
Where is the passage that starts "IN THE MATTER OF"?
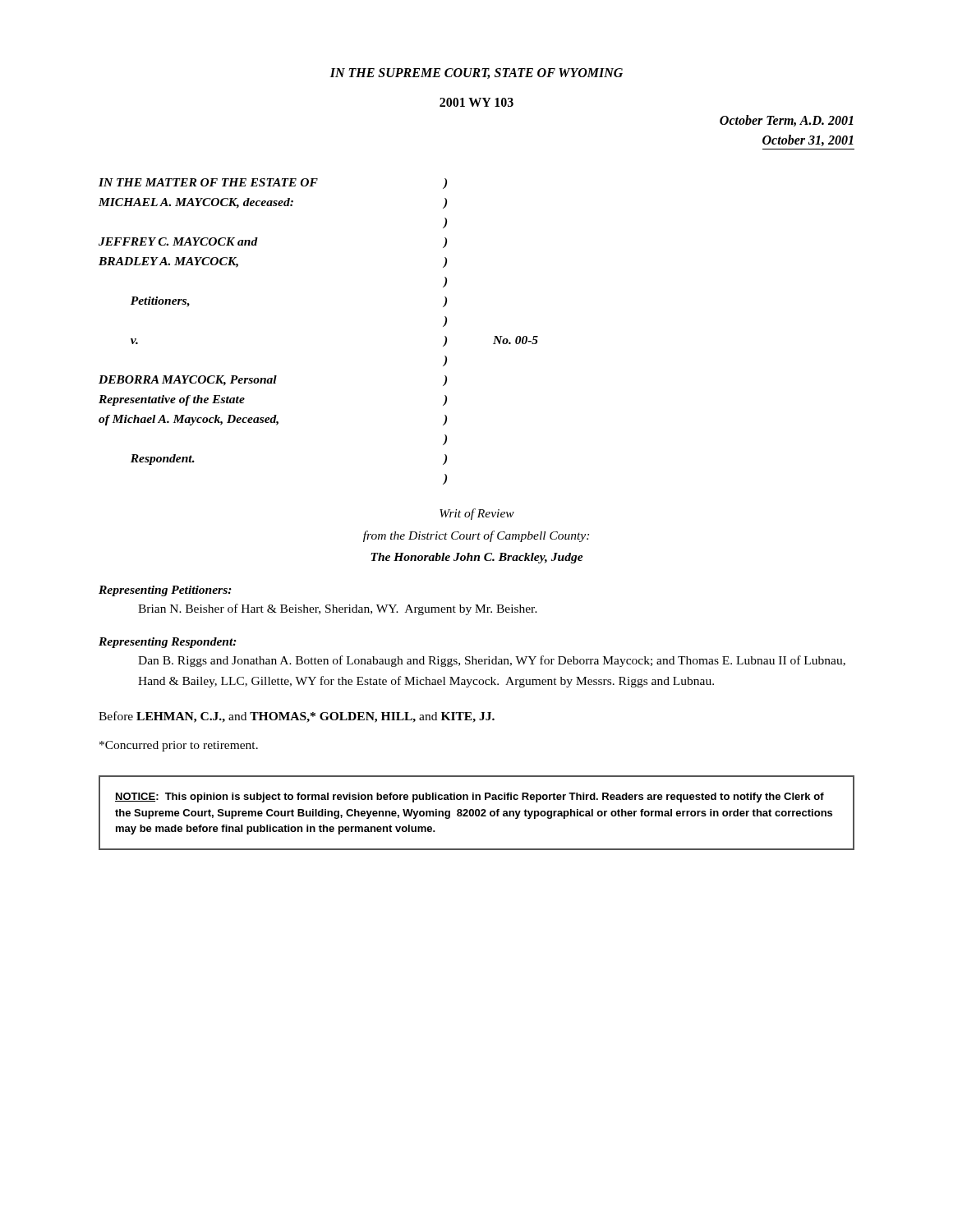pos(273,184)
